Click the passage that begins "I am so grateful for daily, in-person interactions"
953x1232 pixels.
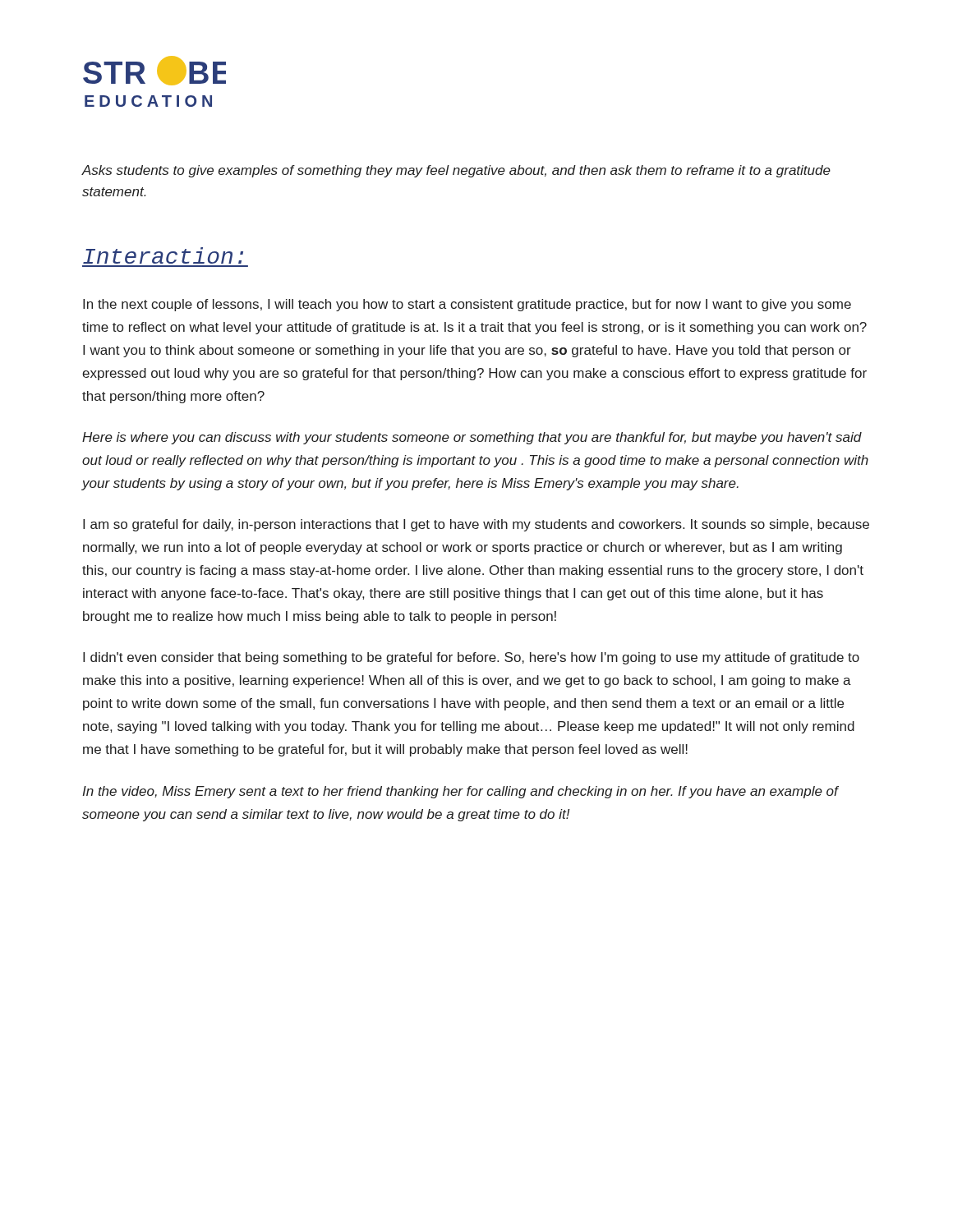(x=476, y=571)
